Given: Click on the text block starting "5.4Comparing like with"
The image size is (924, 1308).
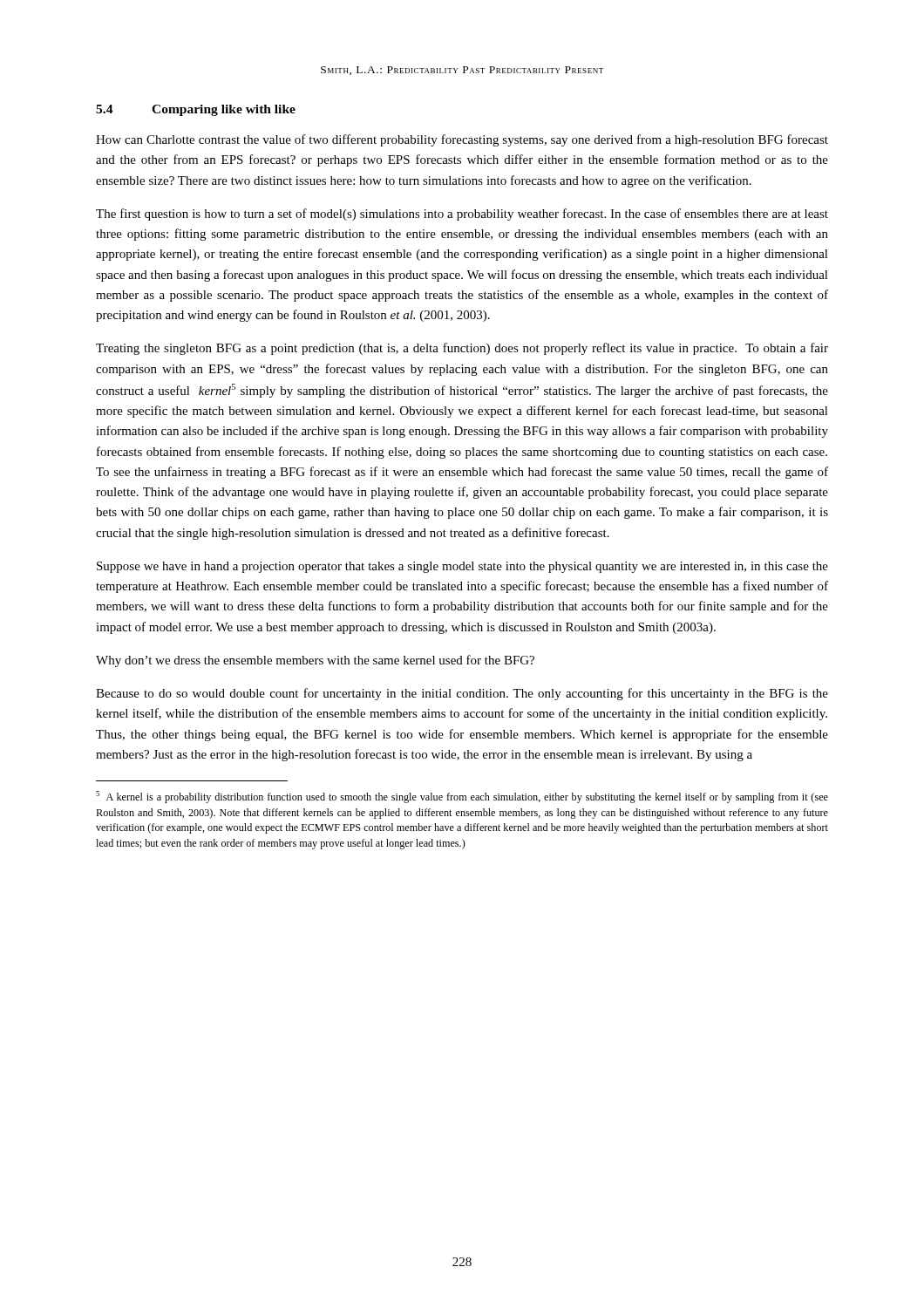Looking at the screenshot, I should pyautogui.click(x=196, y=110).
